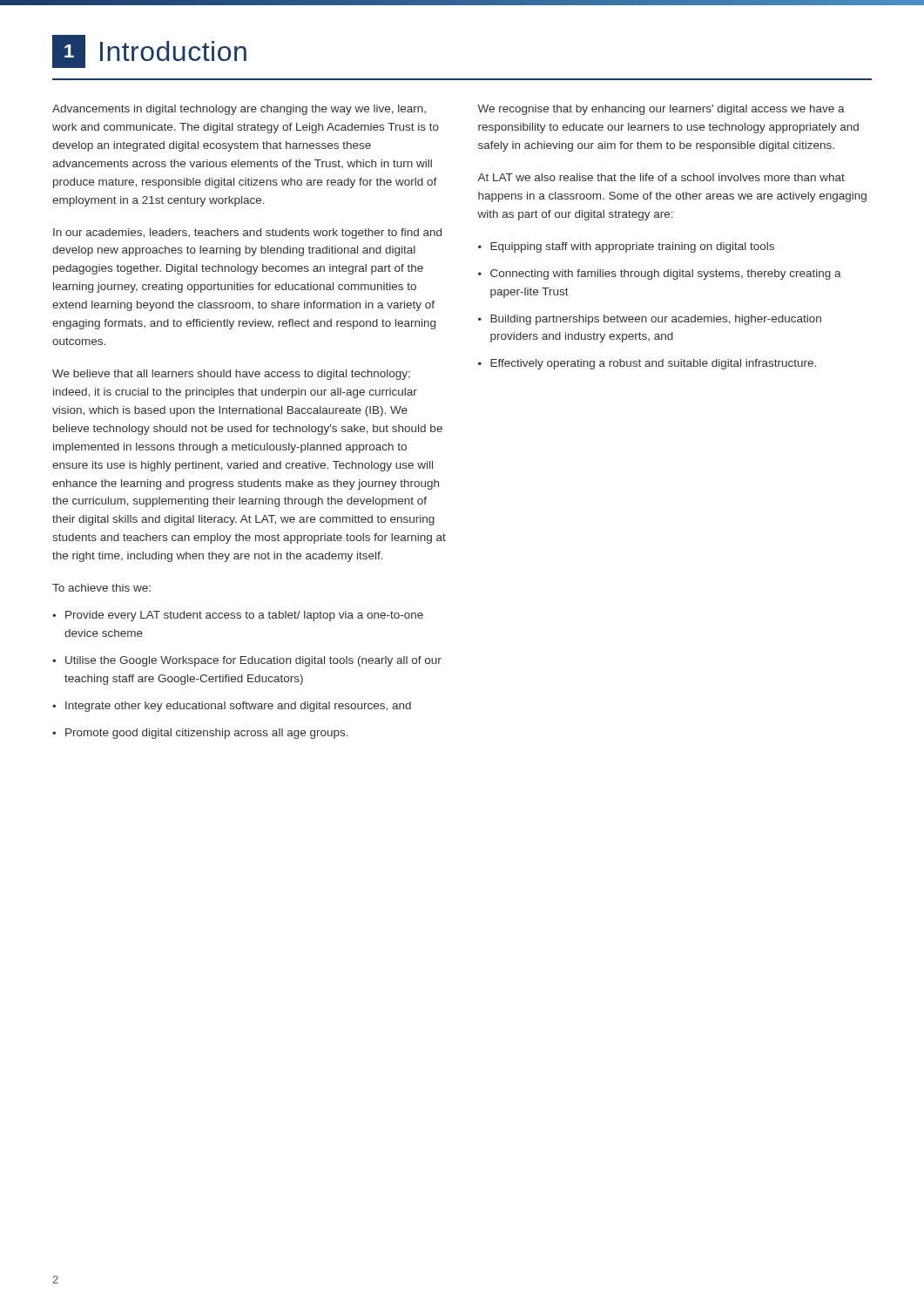924x1307 pixels.
Task: Find the element starting "• Utilise the Google Workspace"
Action: 249,670
